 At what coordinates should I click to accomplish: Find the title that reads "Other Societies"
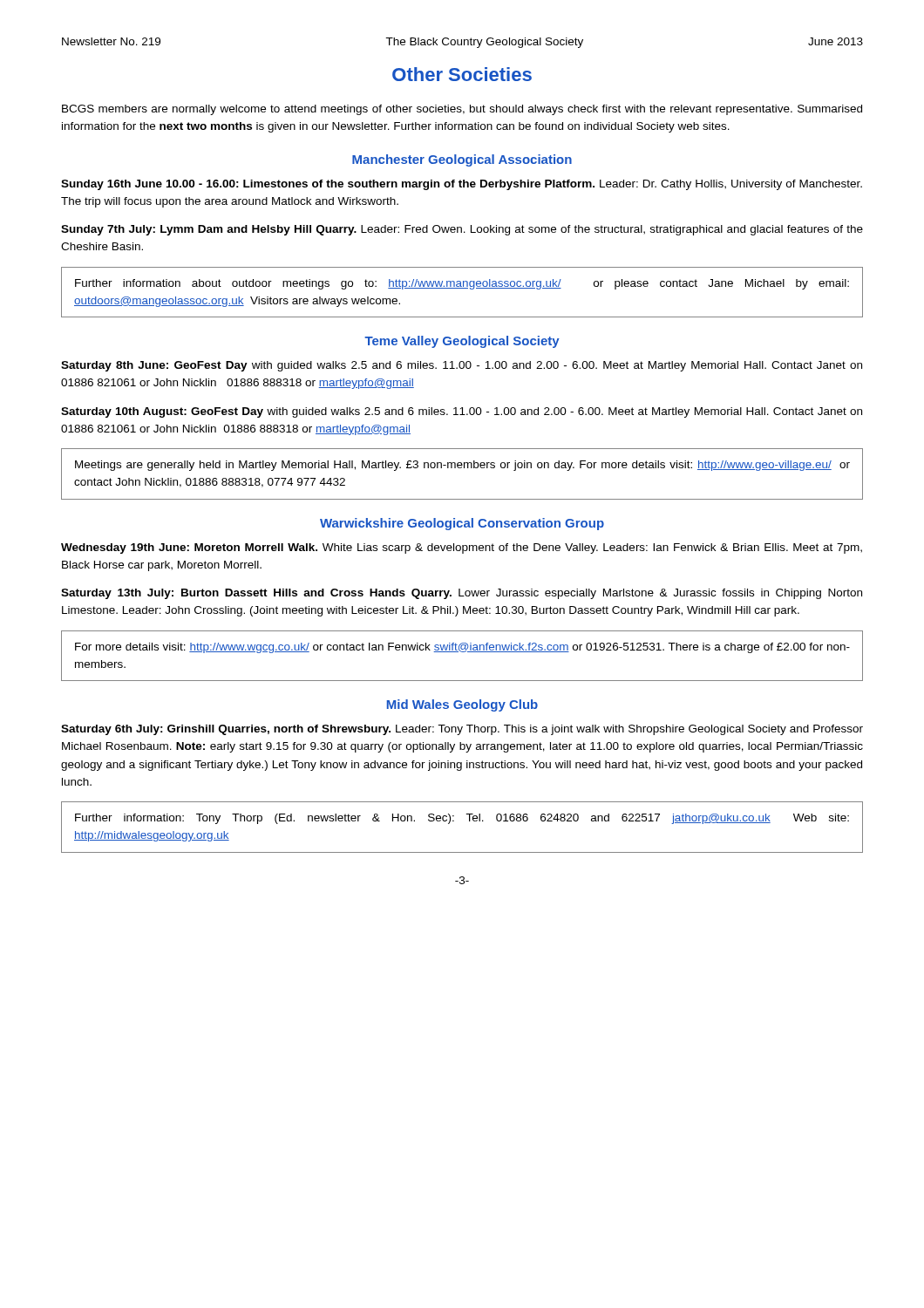click(462, 75)
